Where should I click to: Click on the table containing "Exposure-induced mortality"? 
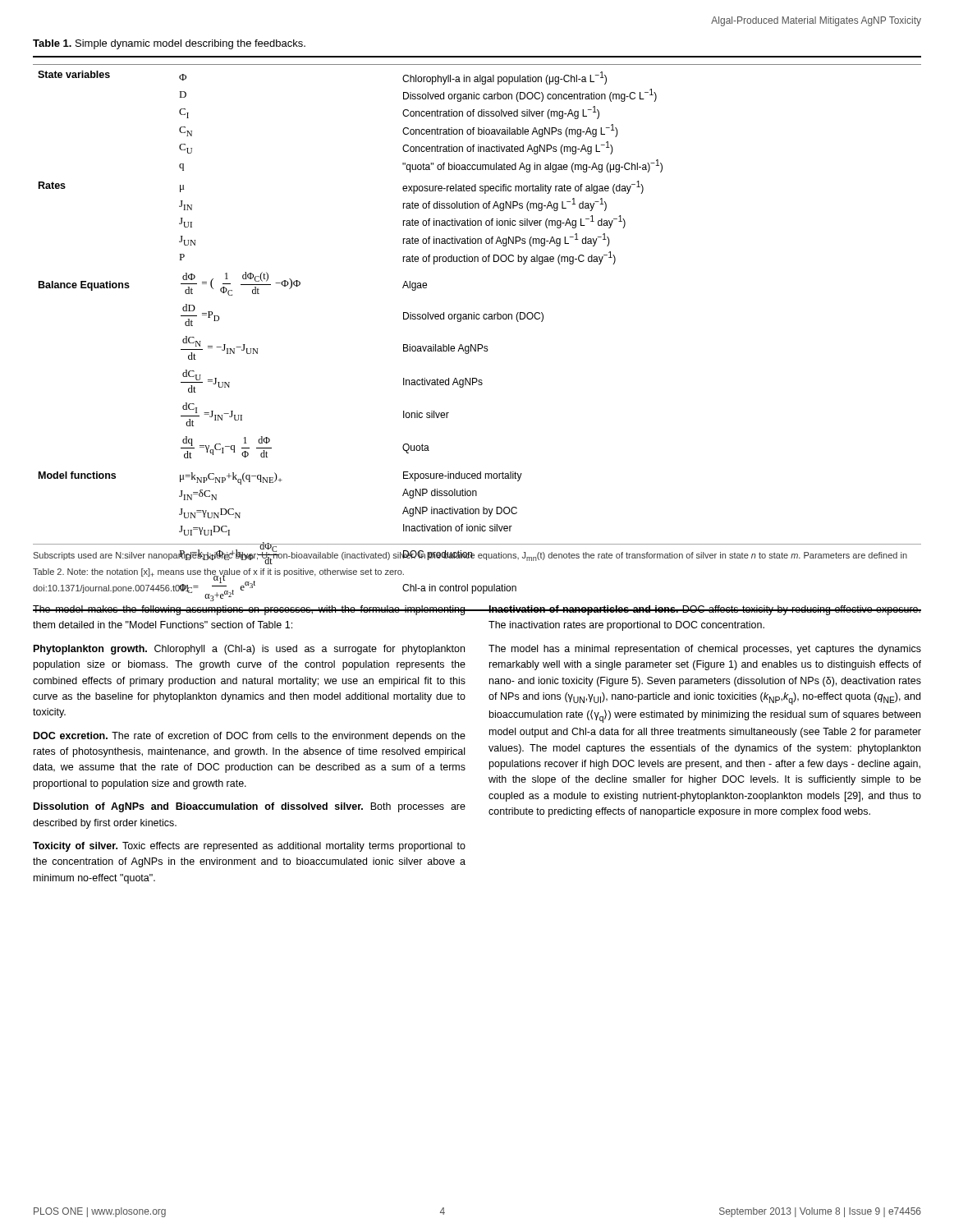[477, 333]
